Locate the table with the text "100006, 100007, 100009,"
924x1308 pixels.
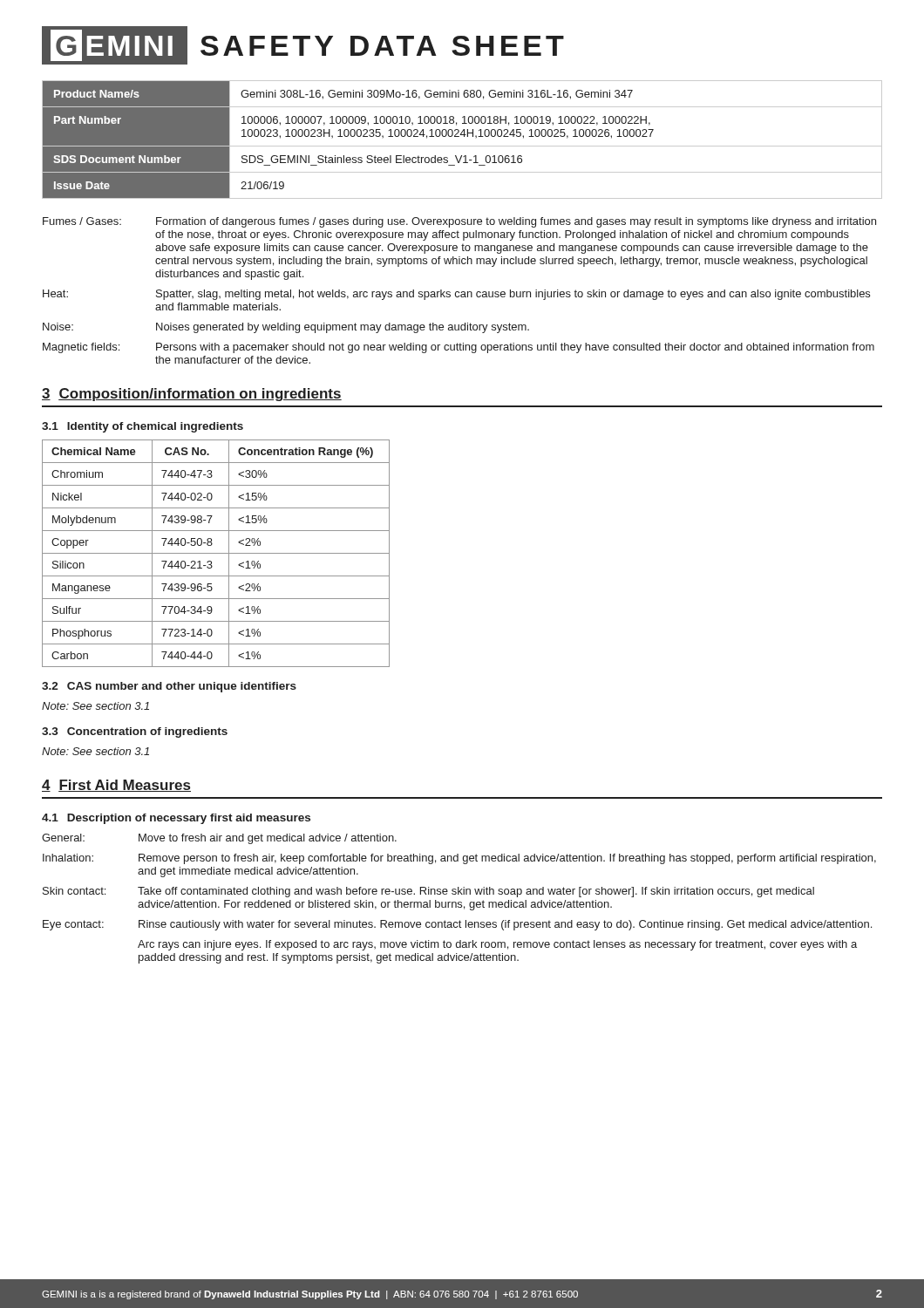[x=462, y=139]
